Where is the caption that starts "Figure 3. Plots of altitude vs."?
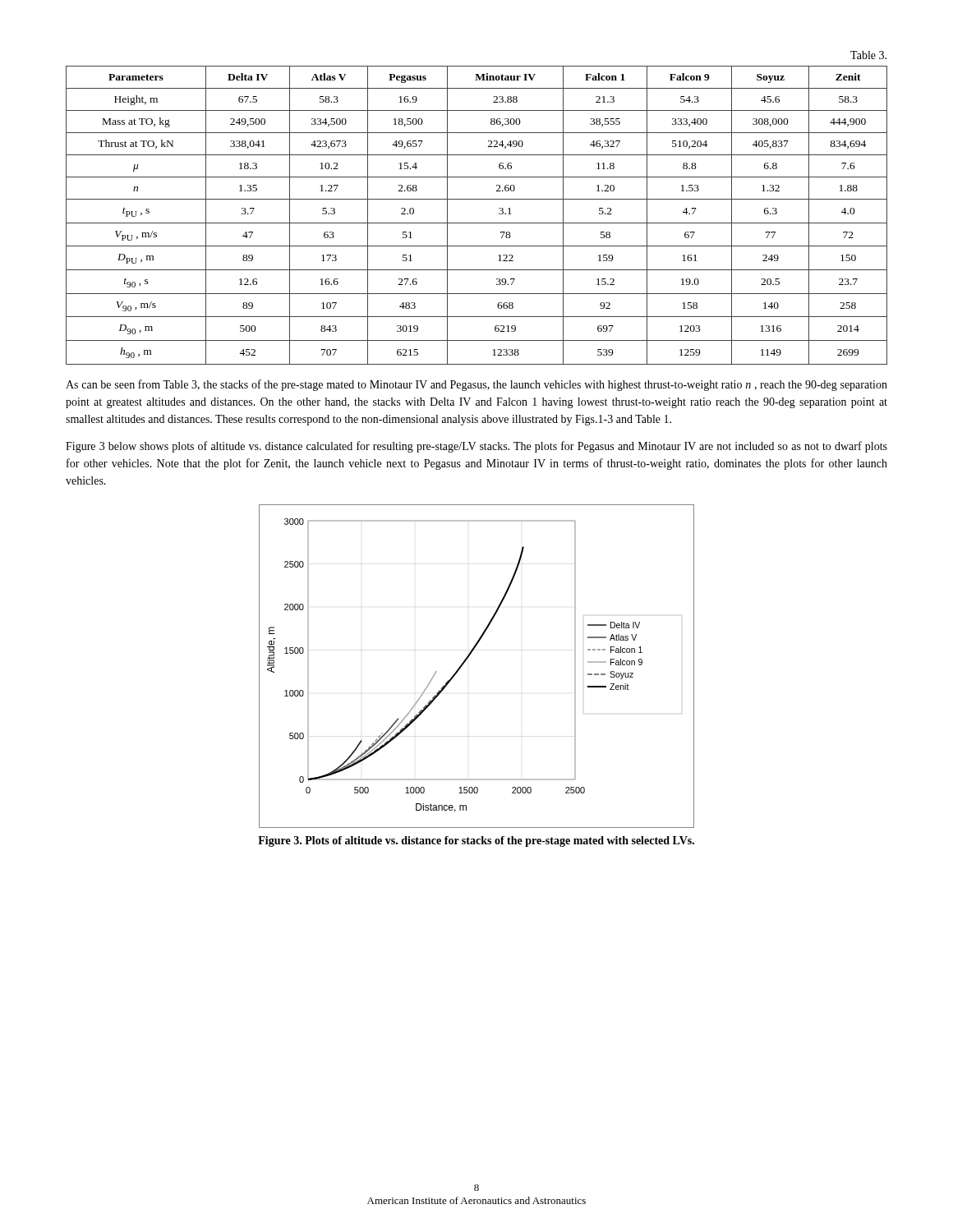 coord(476,840)
